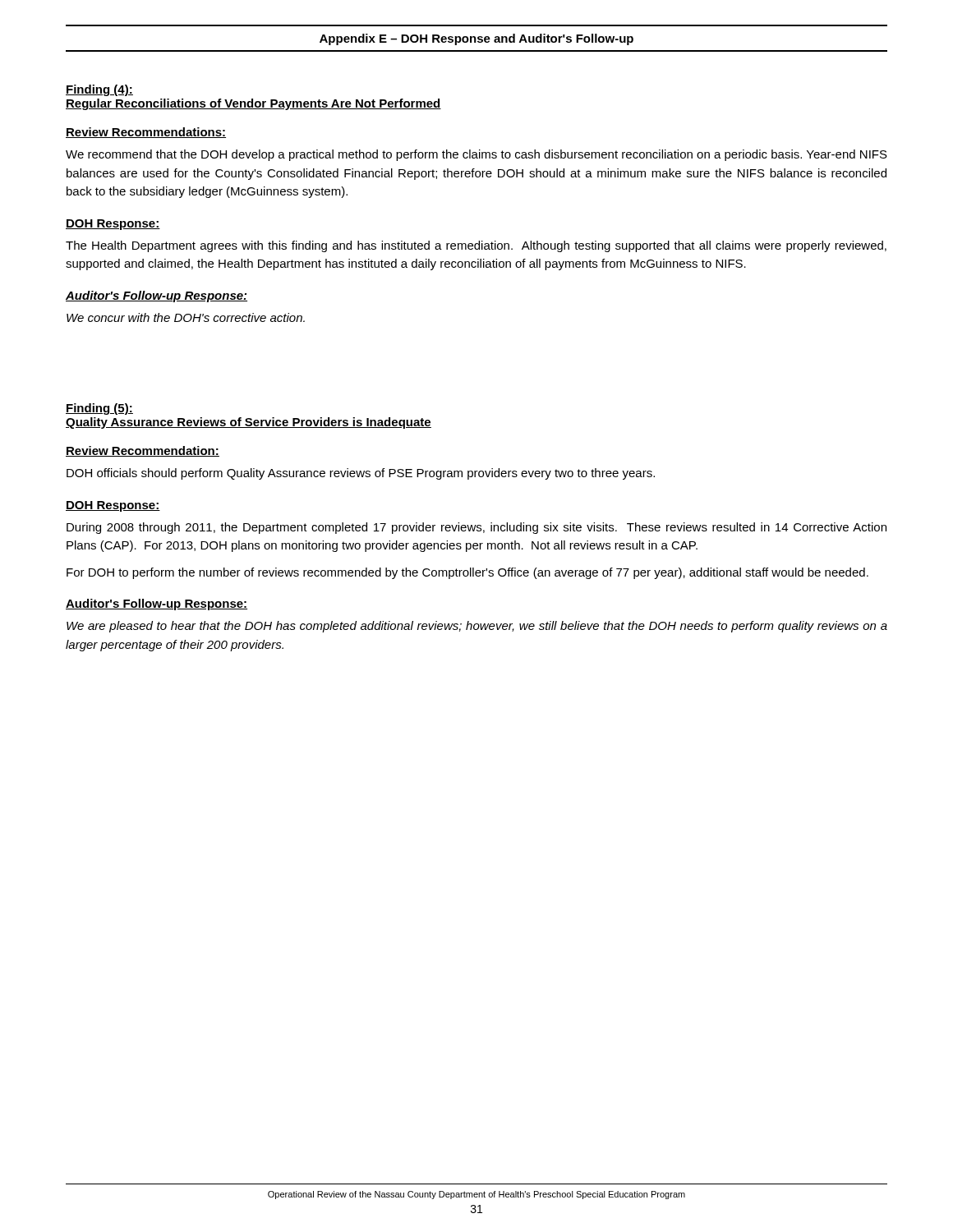Select the block starting "The Health Department agrees with this"
Image resolution: width=953 pixels, height=1232 pixels.
[x=476, y=254]
